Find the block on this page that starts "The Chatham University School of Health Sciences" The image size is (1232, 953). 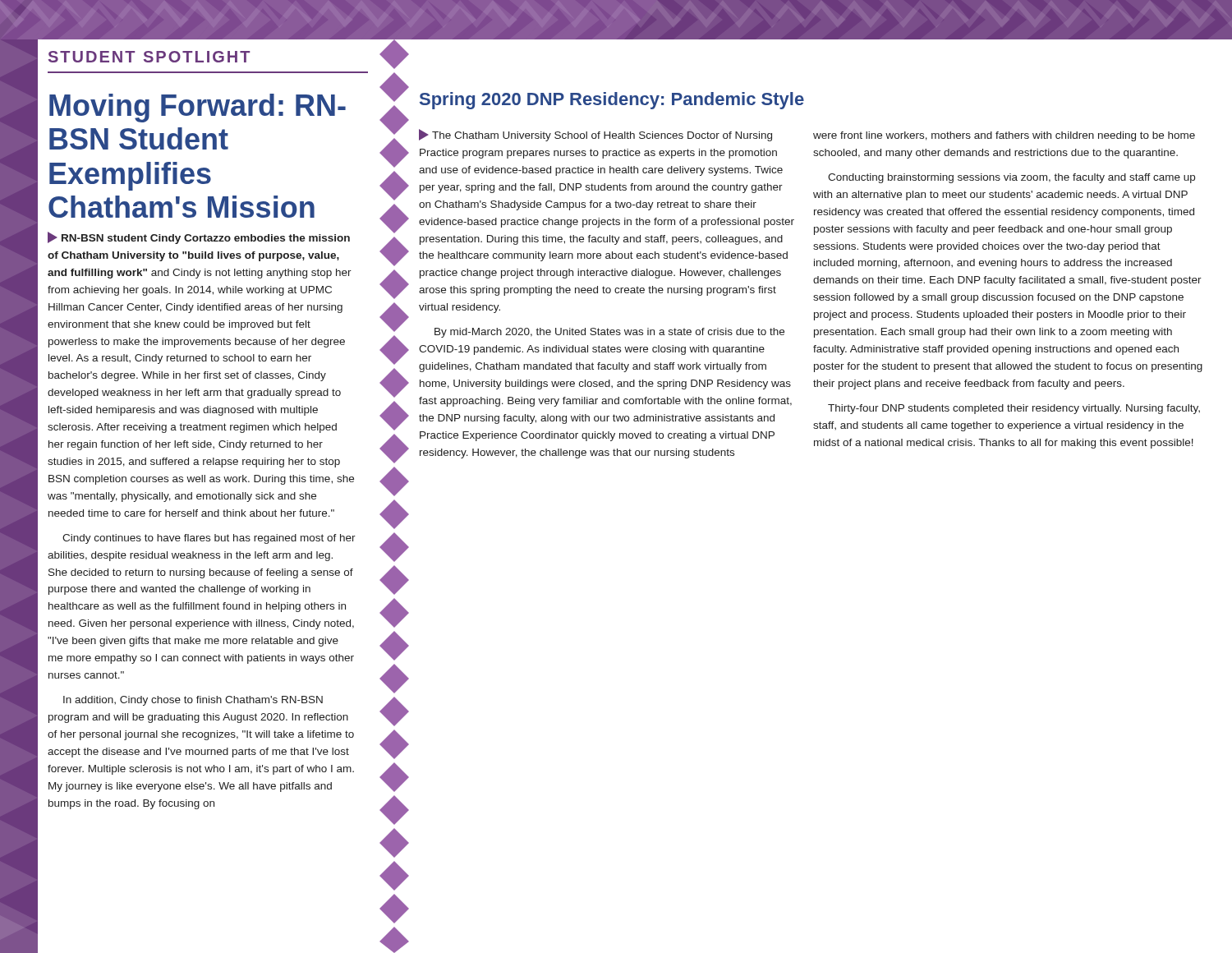click(x=608, y=294)
